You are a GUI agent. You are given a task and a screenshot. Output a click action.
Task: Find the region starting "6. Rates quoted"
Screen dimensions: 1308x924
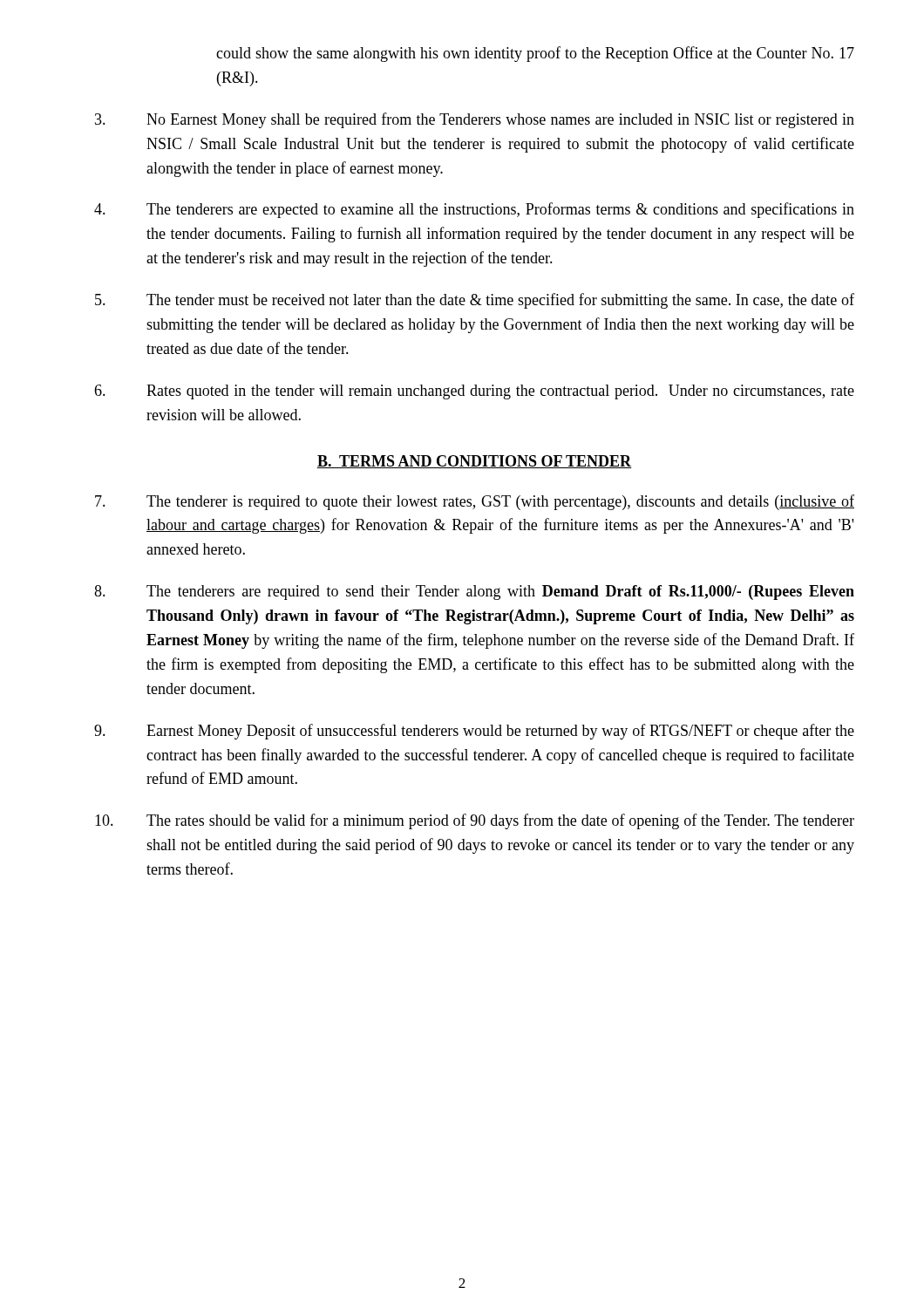pyautogui.click(x=474, y=404)
